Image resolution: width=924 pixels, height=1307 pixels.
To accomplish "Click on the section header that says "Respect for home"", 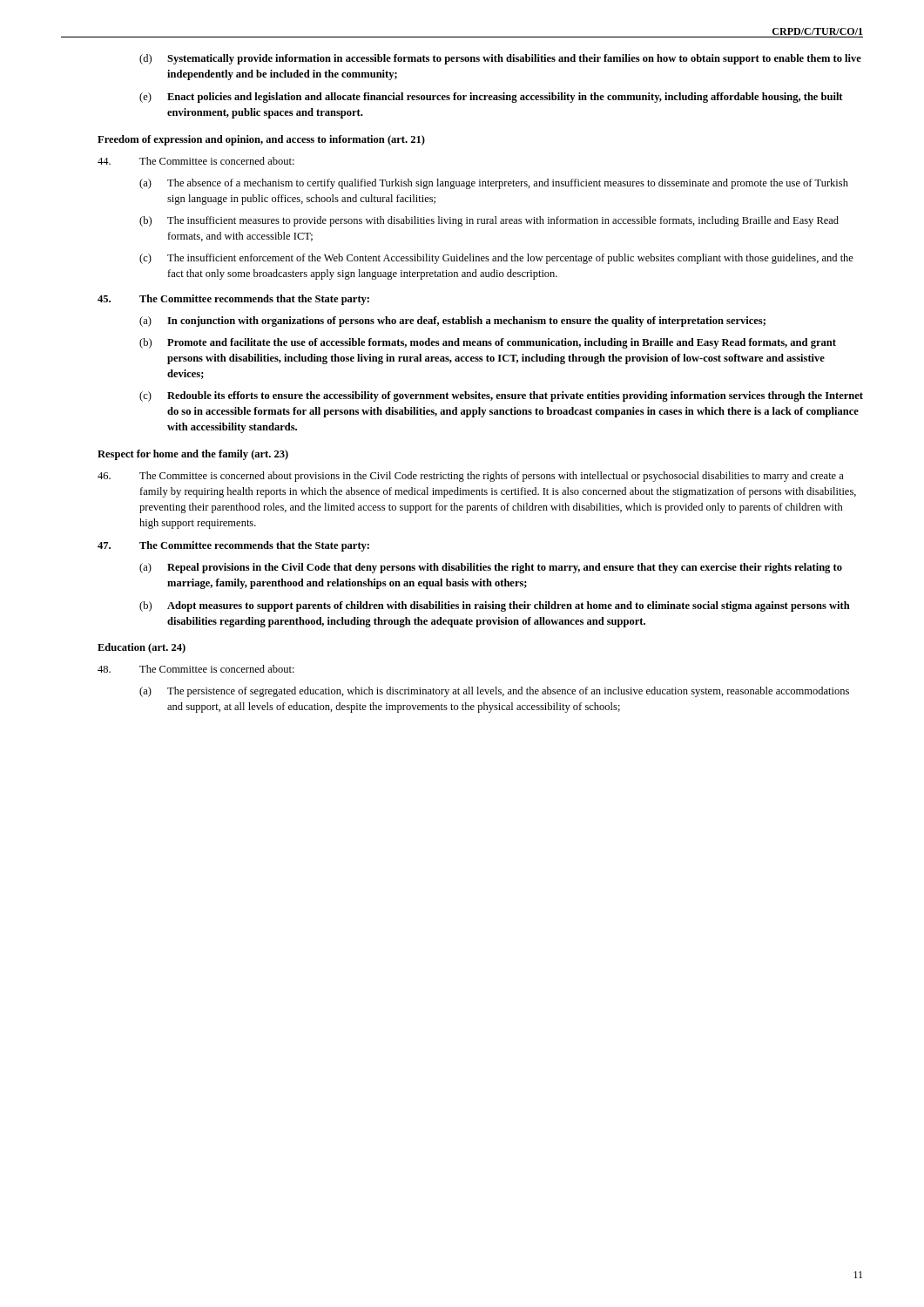I will point(193,454).
